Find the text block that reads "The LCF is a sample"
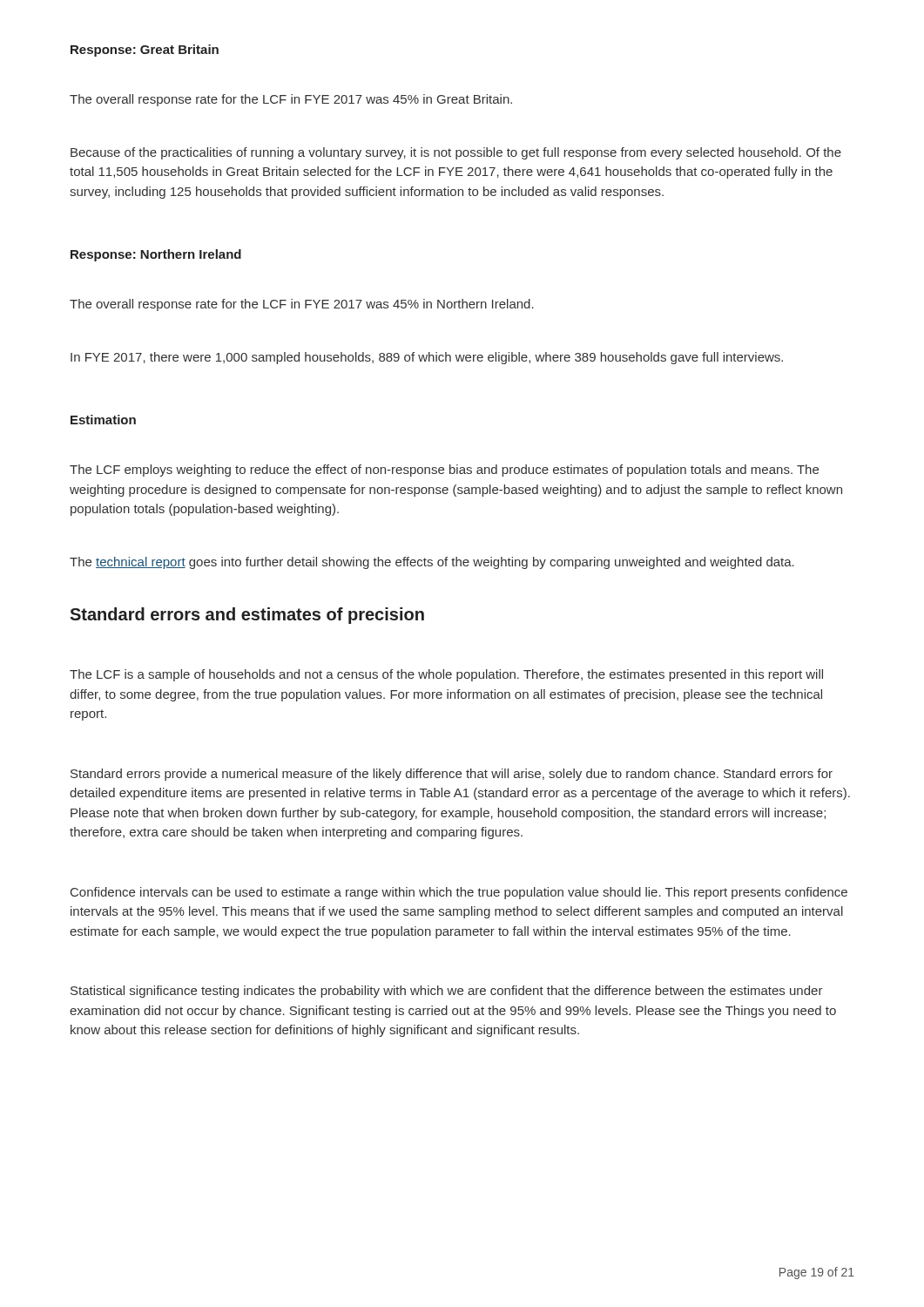Viewport: 924px width, 1307px height. pos(447,694)
